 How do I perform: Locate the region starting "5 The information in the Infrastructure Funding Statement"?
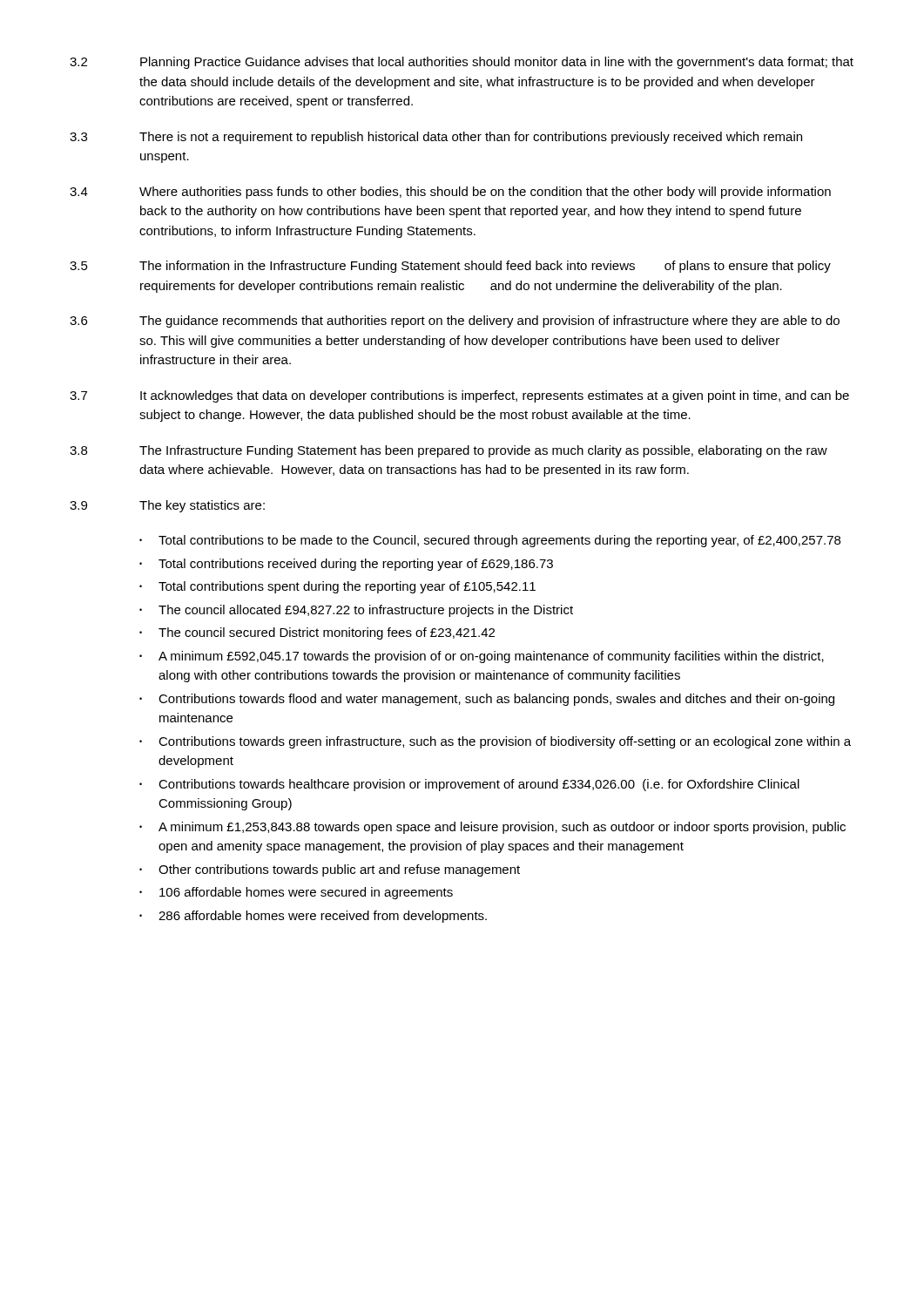pos(462,276)
